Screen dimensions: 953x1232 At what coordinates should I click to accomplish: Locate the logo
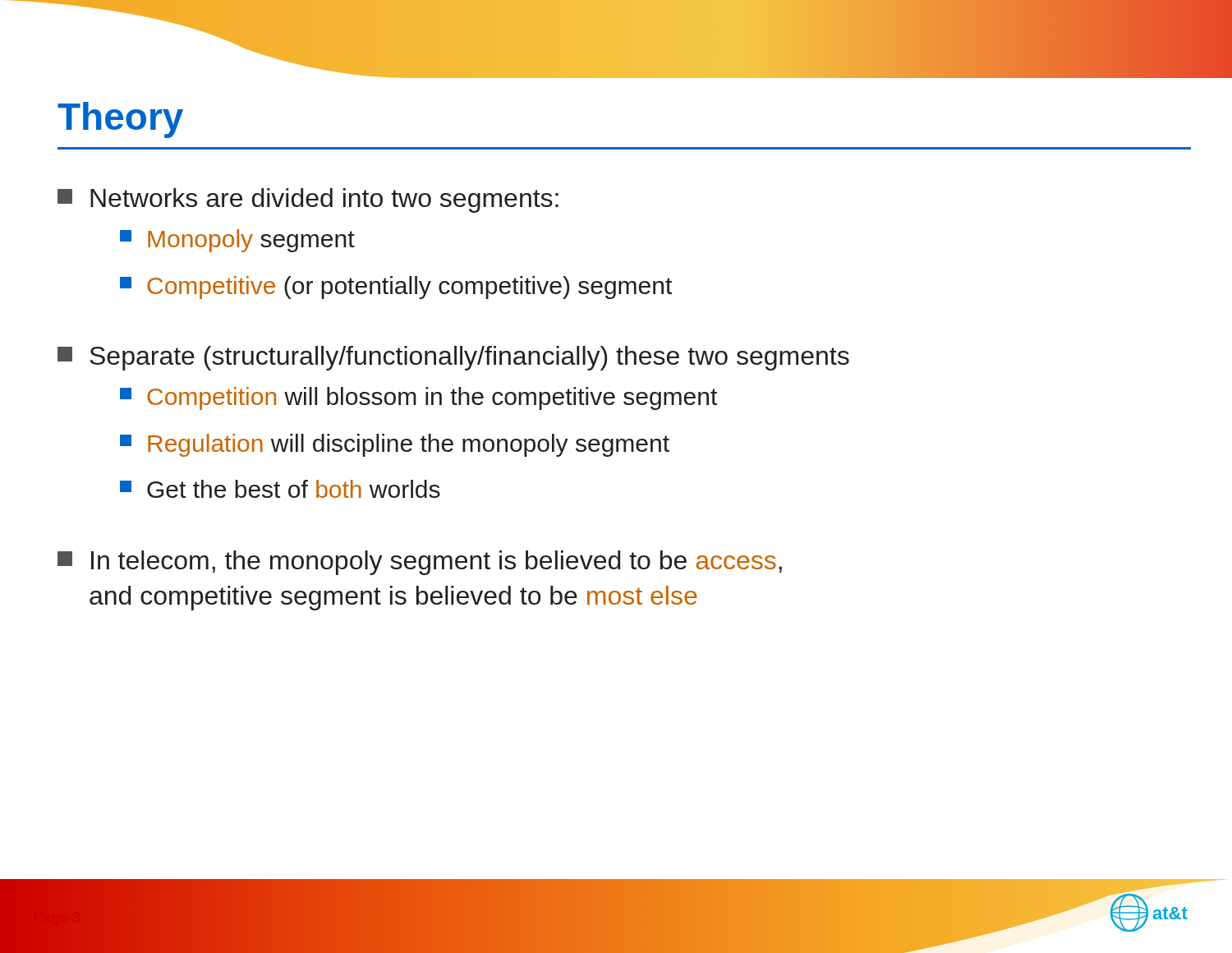(1150, 914)
